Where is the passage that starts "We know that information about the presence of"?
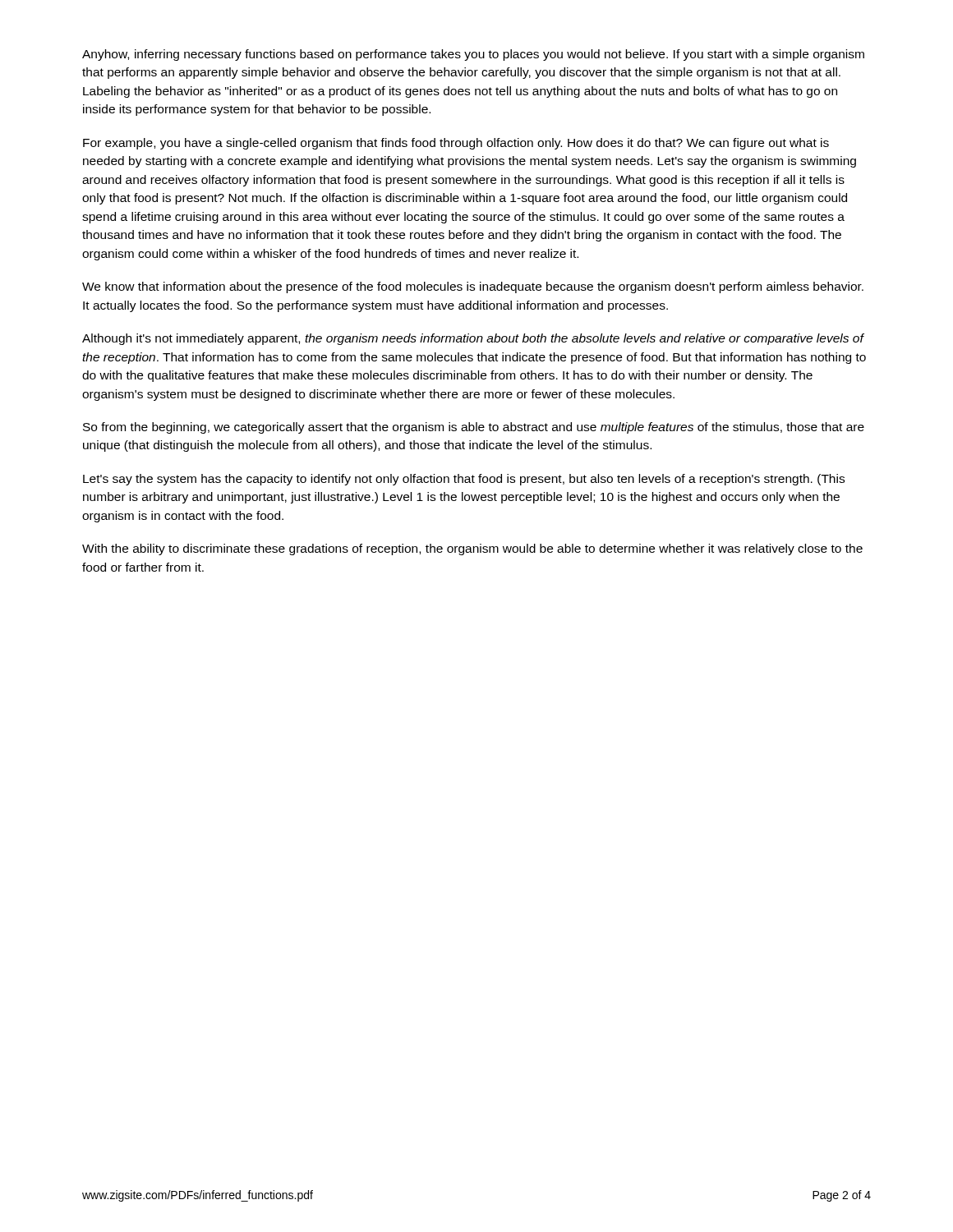The width and height of the screenshot is (953, 1232). coord(473,296)
